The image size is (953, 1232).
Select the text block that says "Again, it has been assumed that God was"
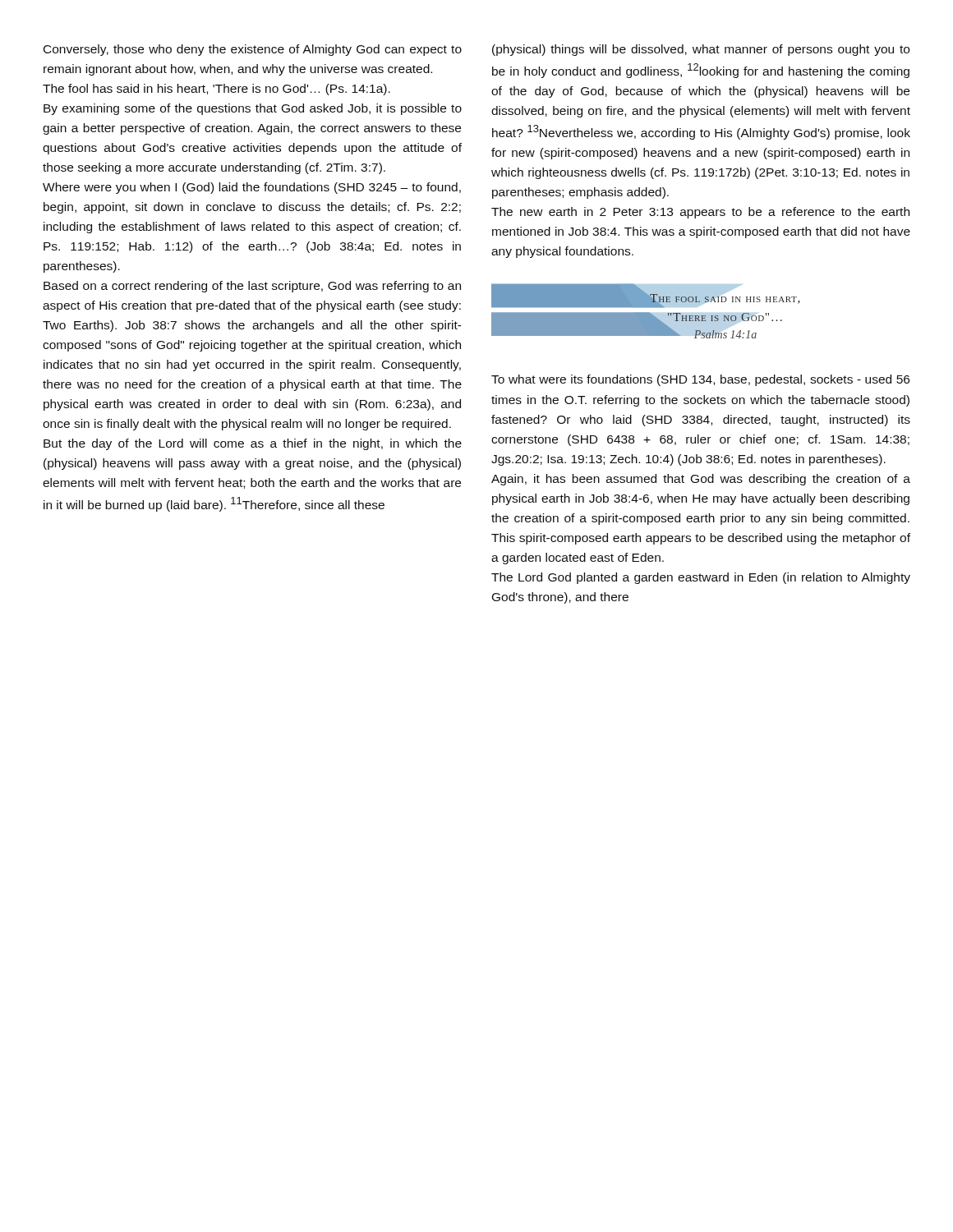pyautogui.click(x=701, y=518)
